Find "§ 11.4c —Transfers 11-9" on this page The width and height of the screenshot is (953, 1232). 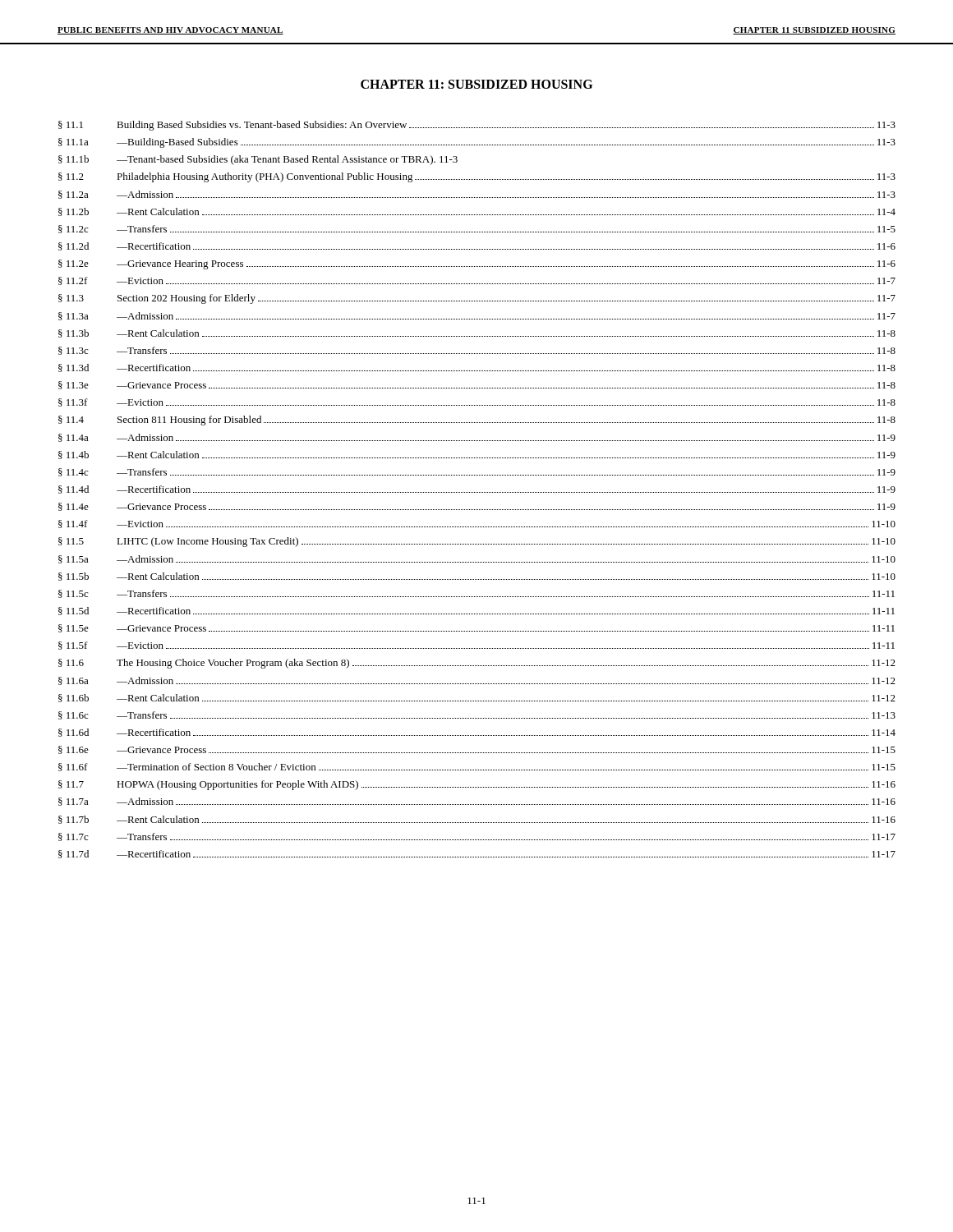[476, 472]
